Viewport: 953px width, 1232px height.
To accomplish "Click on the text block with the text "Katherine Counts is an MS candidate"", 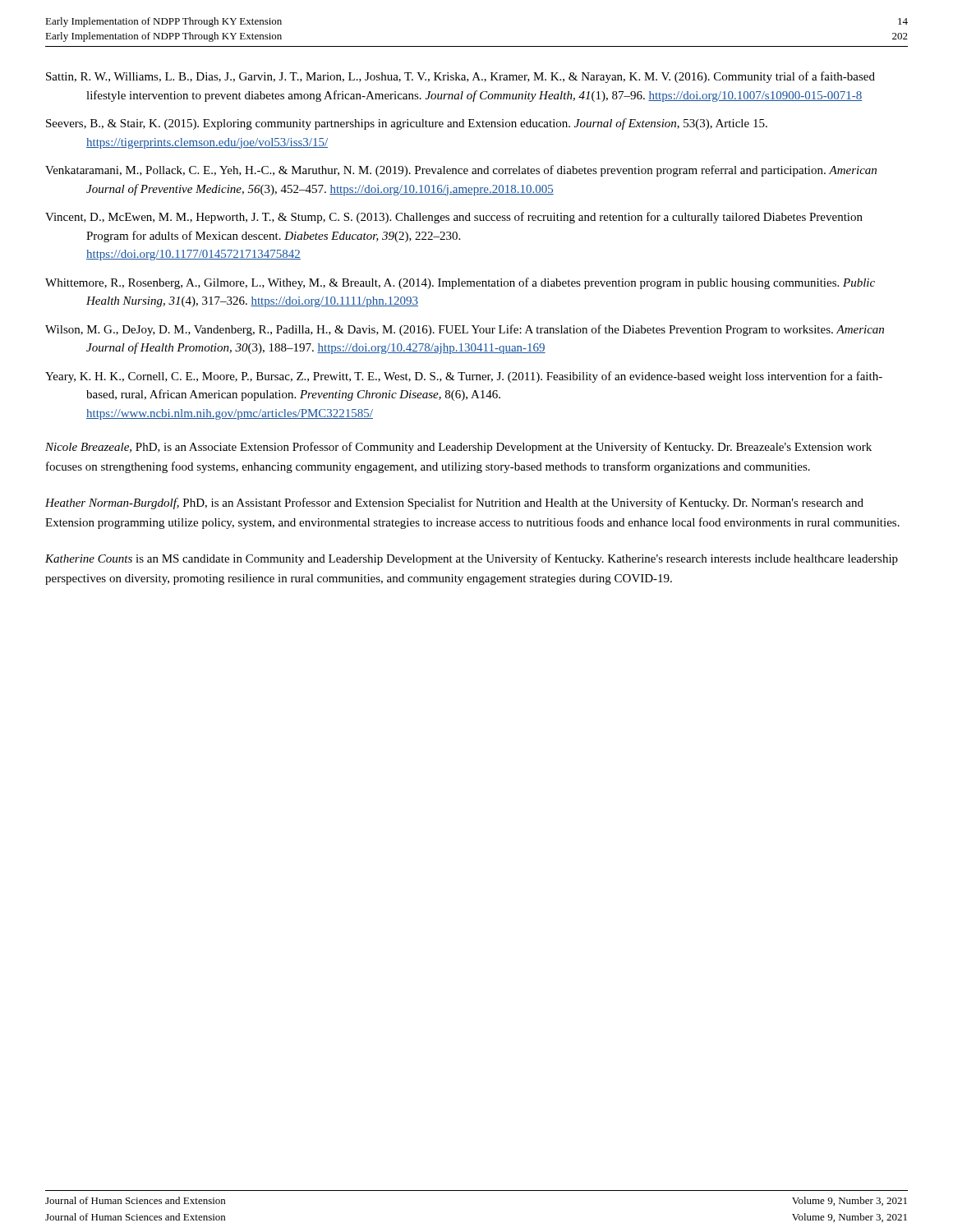I will (472, 568).
